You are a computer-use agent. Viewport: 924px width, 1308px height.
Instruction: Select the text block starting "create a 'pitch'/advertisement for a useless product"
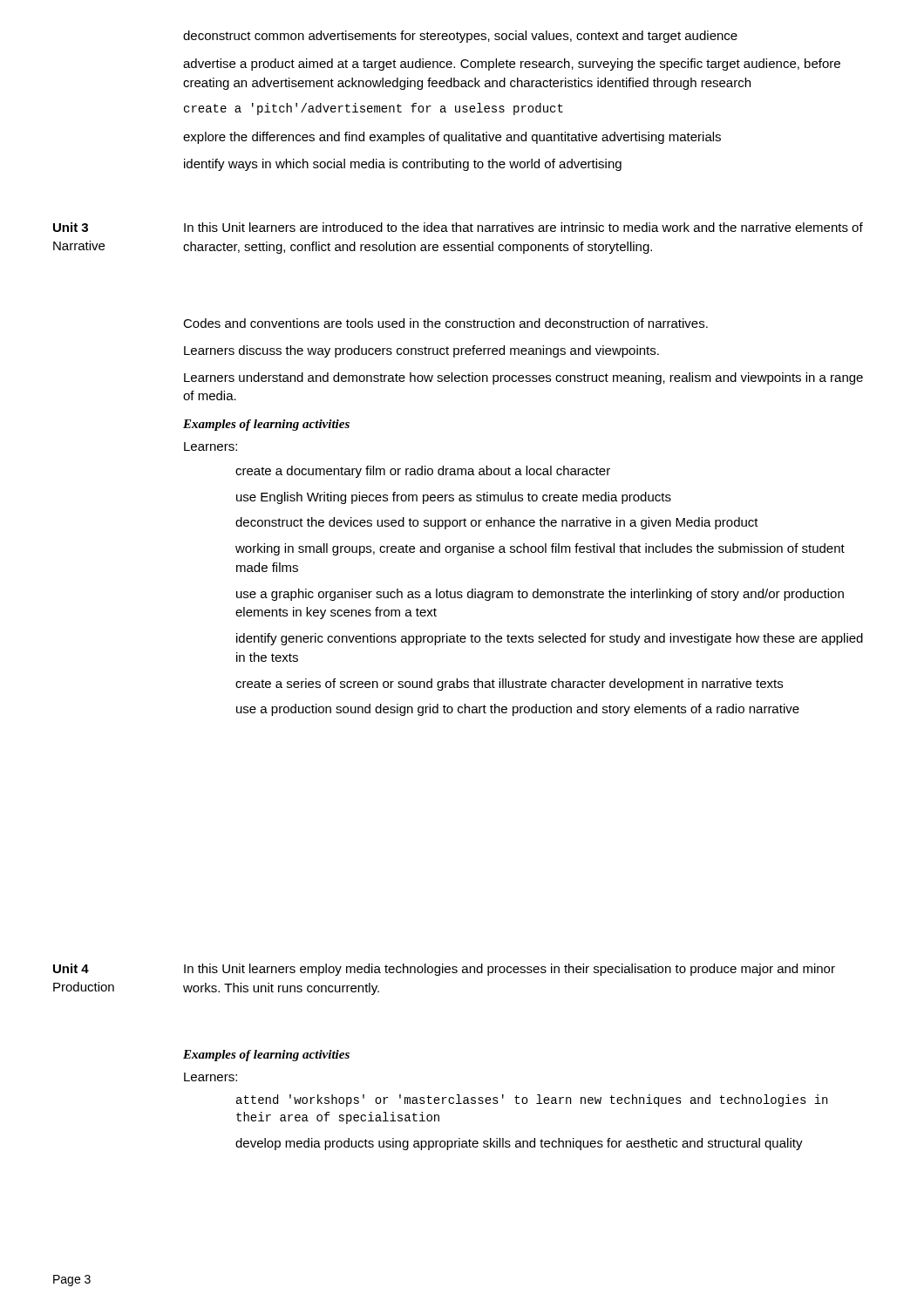[373, 109]
